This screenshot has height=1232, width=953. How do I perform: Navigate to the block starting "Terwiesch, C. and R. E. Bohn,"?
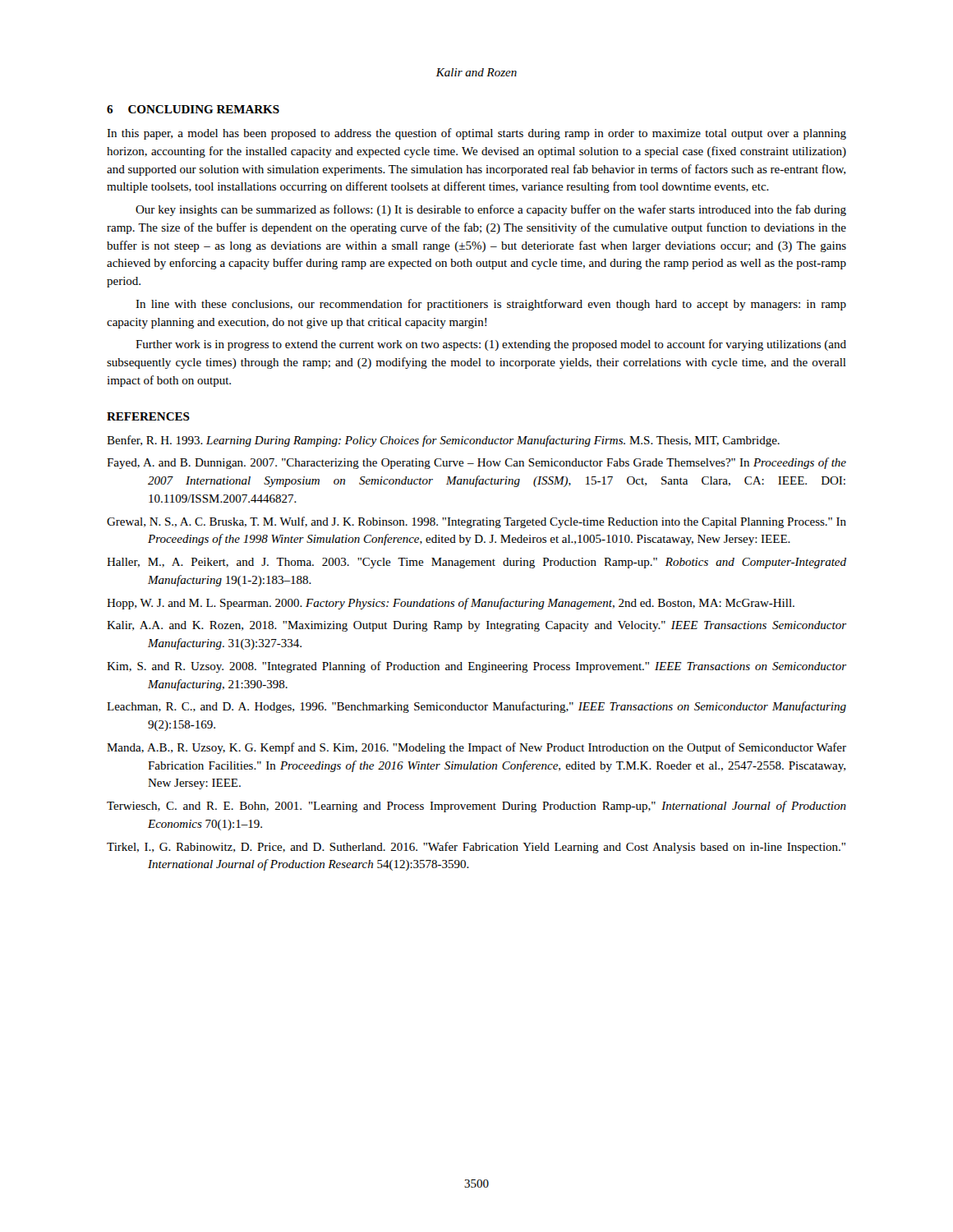pos(476,815)
